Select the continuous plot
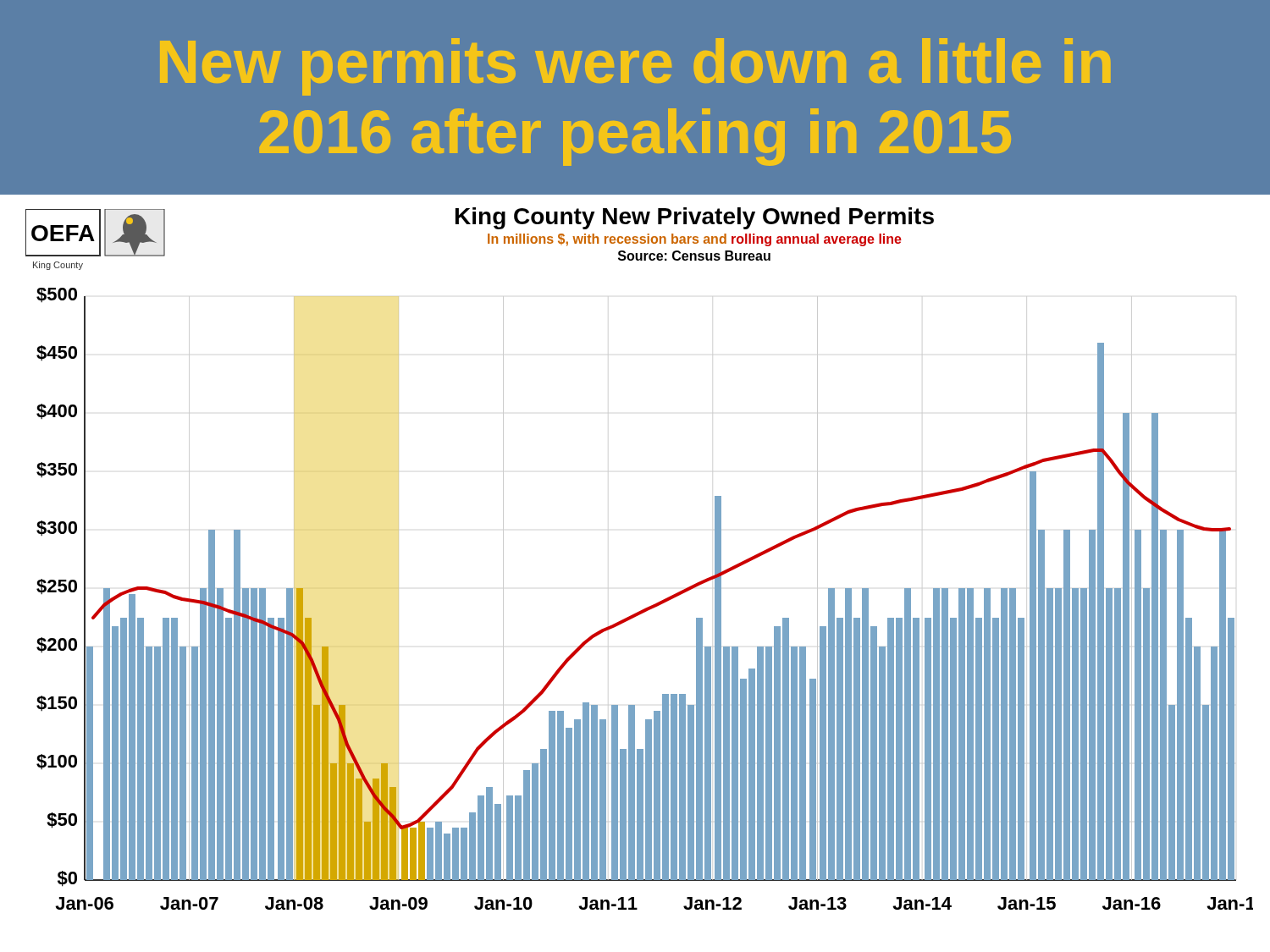Image resolution: width=1270 pixels, height=952 pixels. click(x=639, y=609)
